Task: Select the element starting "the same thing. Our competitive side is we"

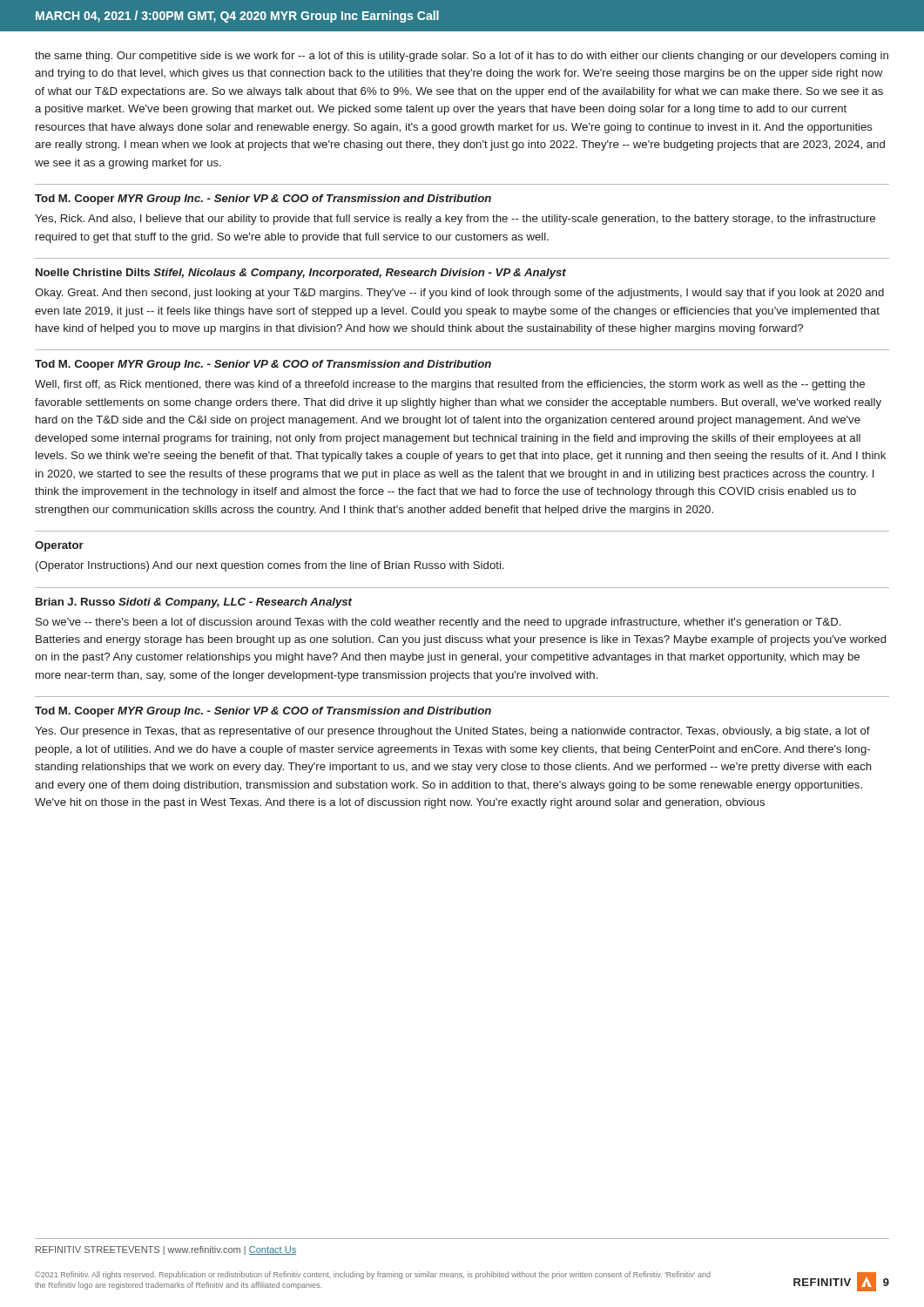Action: click(462, 109)
